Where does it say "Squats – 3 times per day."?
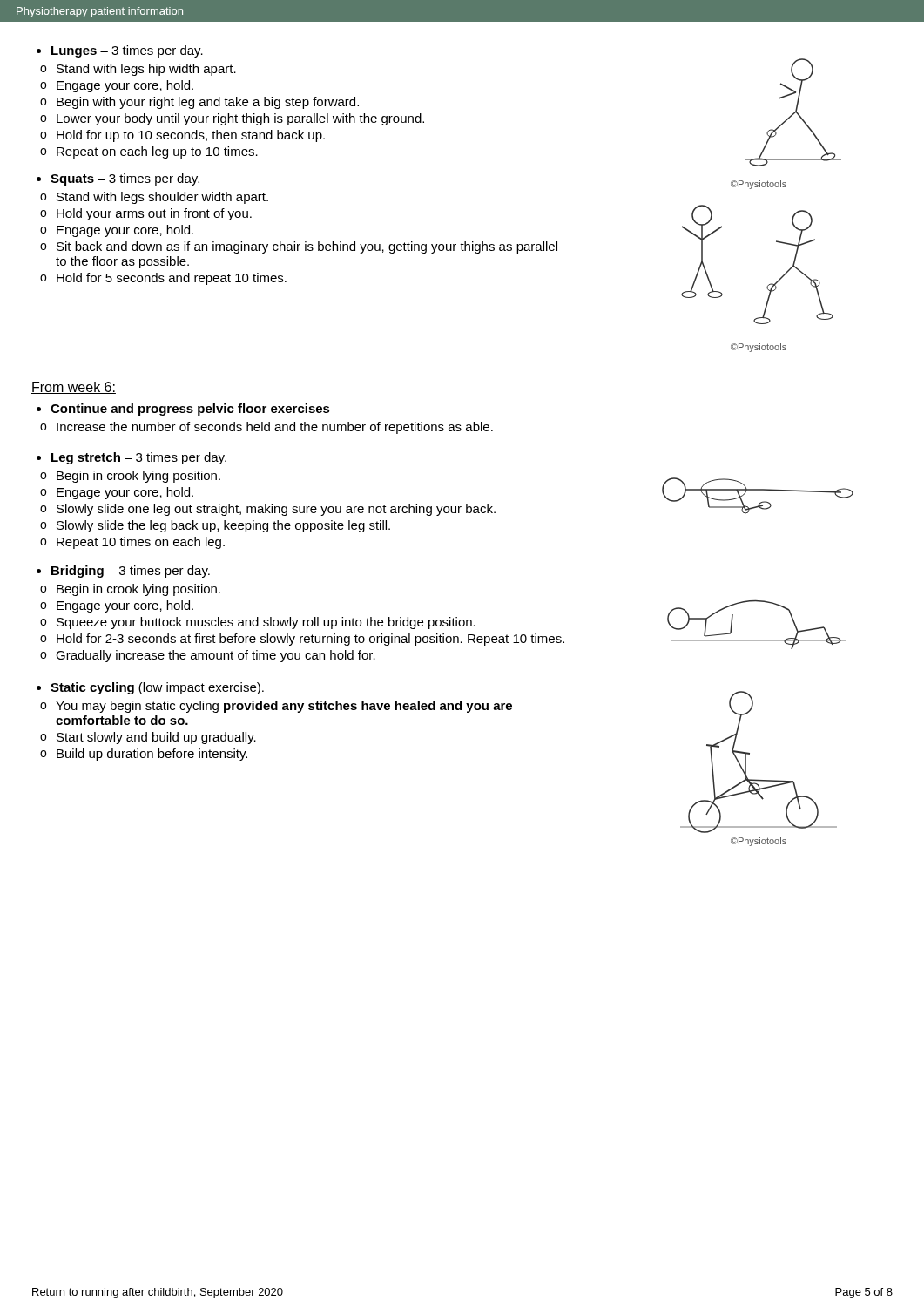The image size is (924, 1307). 118,179
